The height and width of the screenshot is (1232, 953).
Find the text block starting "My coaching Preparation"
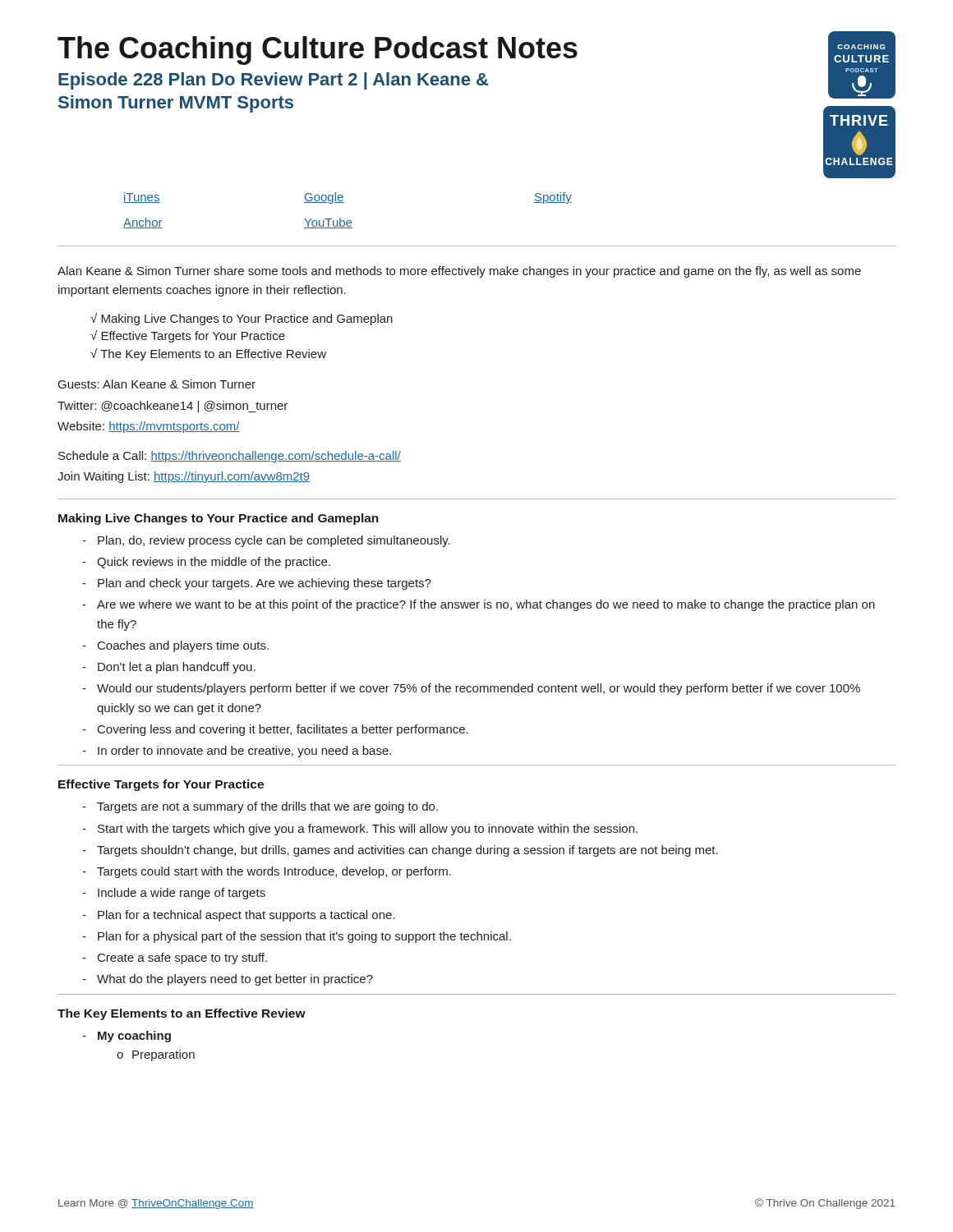(x=127, y=1037)
